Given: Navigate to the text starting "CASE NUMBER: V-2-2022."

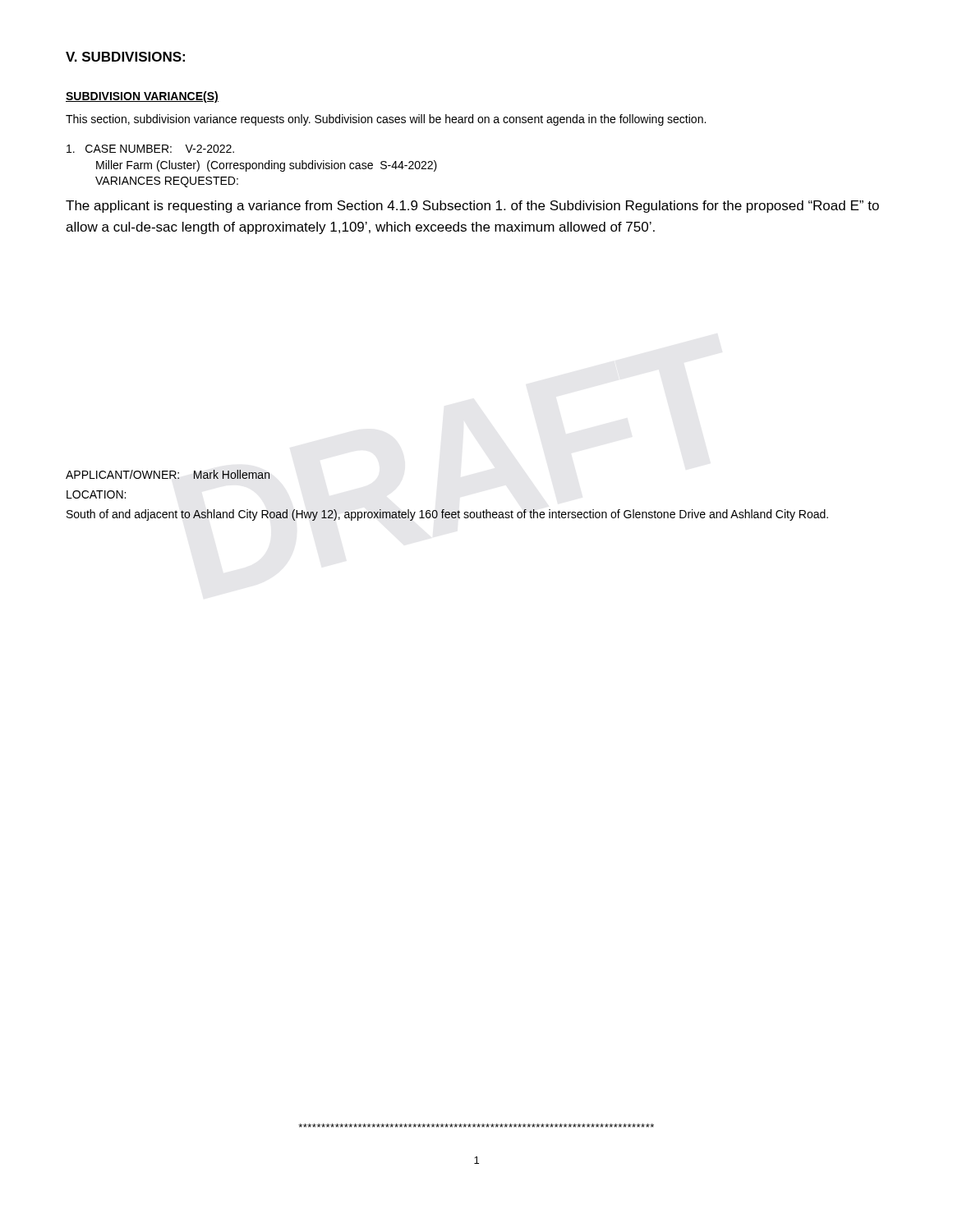Looking at the screenshot, I should (150, 148).
